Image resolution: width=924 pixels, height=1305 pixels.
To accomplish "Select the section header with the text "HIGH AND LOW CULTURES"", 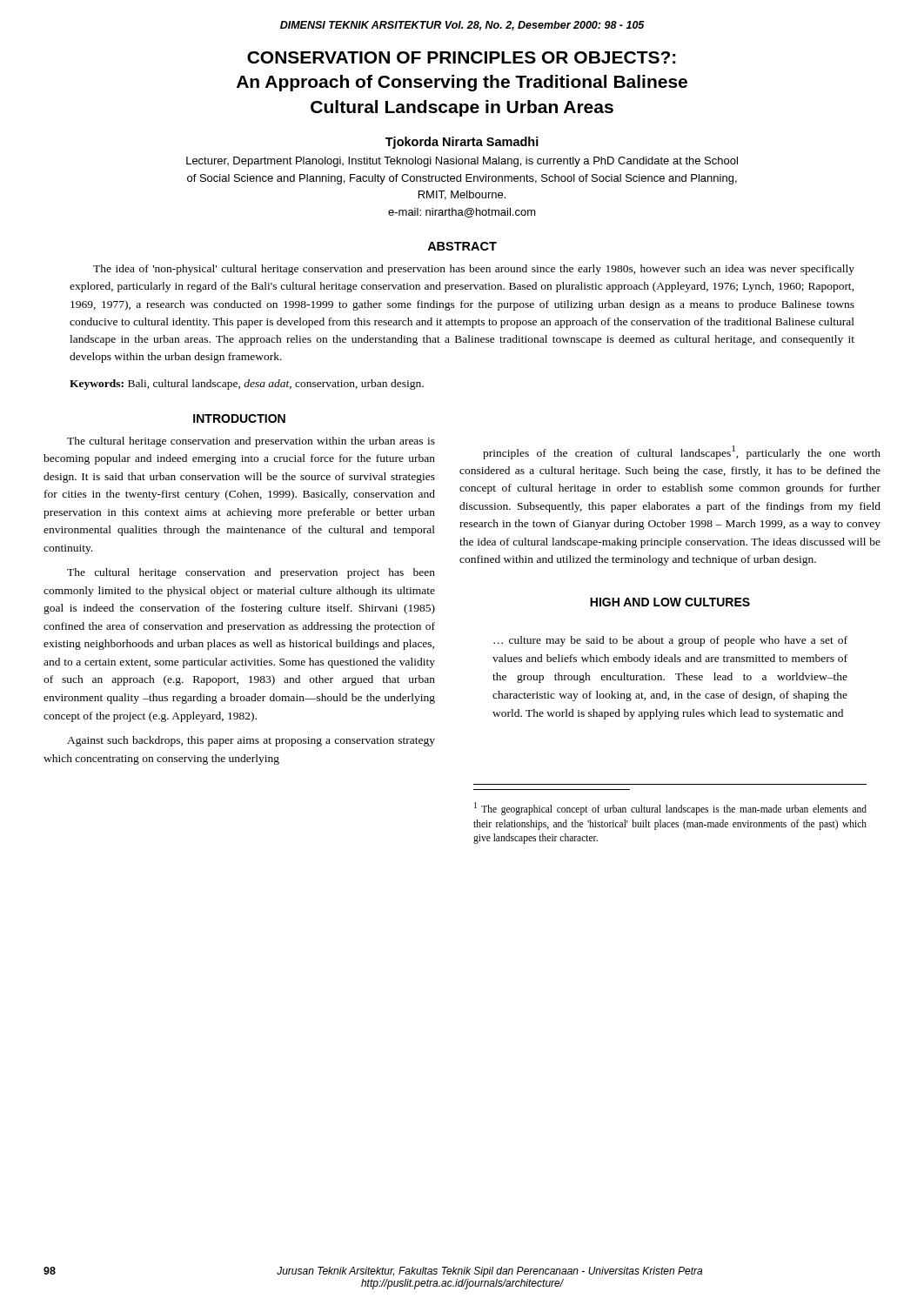I will pos(670,602).
